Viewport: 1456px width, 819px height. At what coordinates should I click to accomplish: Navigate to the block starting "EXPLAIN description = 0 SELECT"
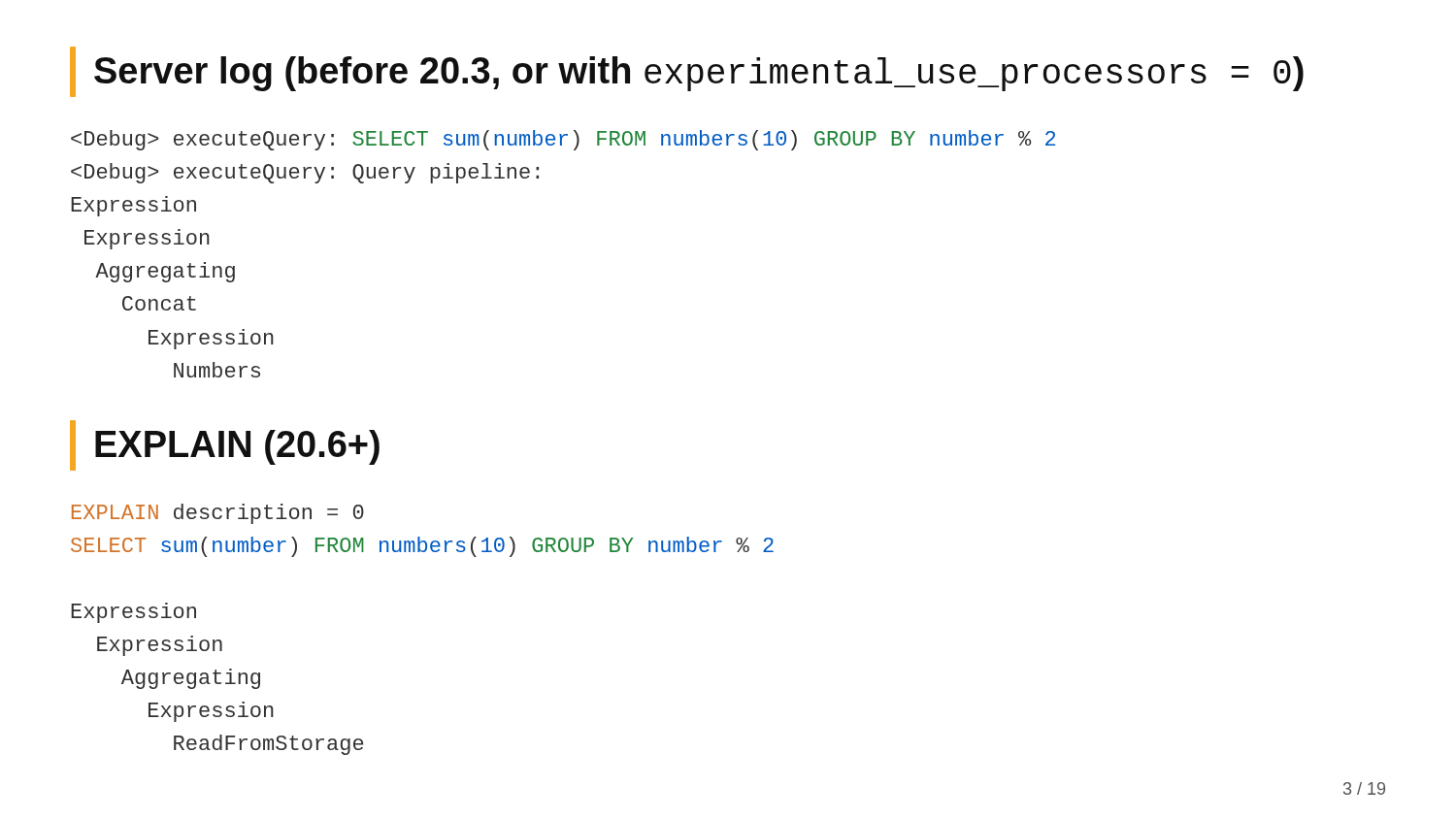click(x=218, y=514)
